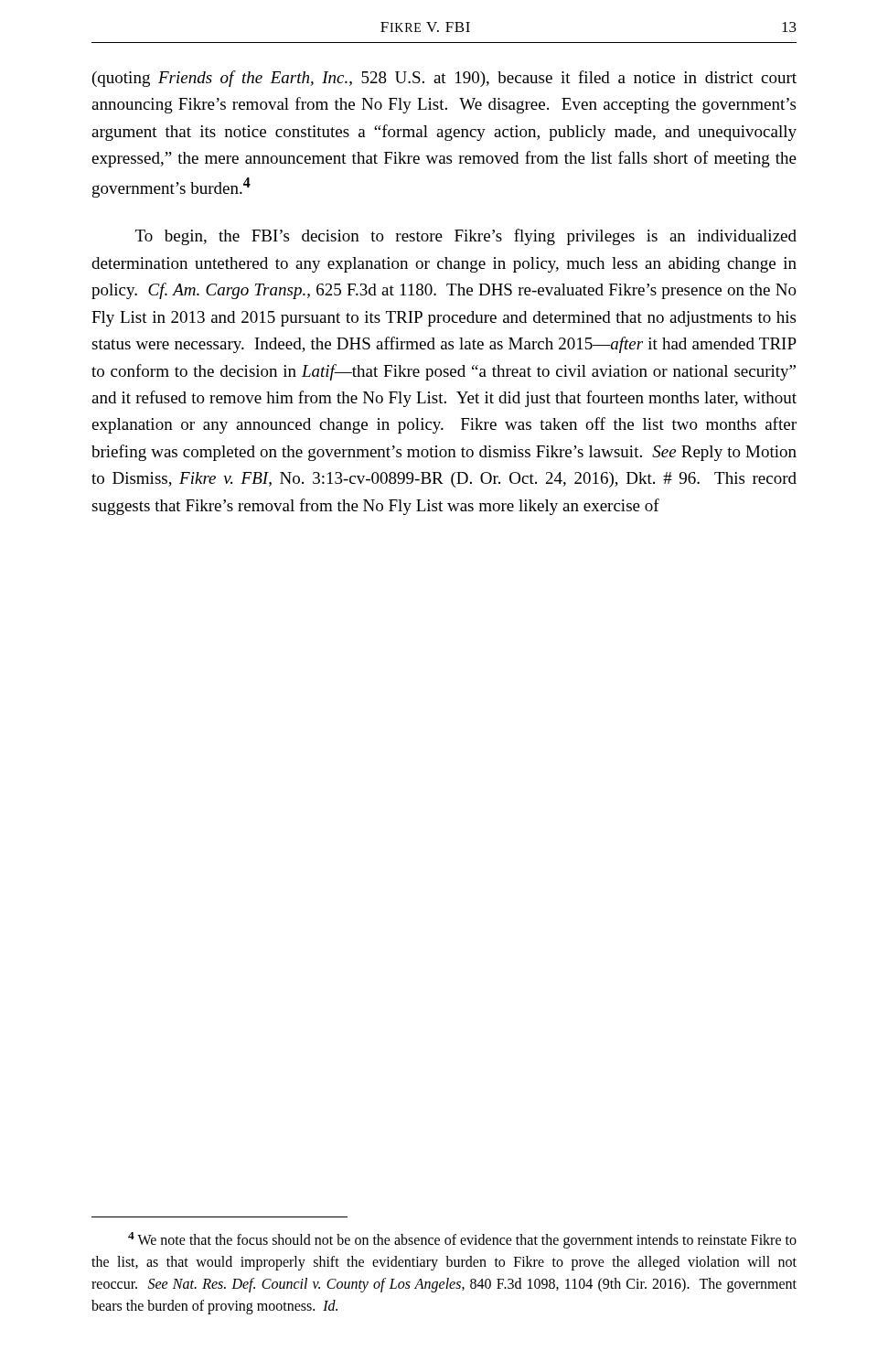
Task: Point to the text starting "4 We note that the focus"
Action: [x=444, y=1272]
